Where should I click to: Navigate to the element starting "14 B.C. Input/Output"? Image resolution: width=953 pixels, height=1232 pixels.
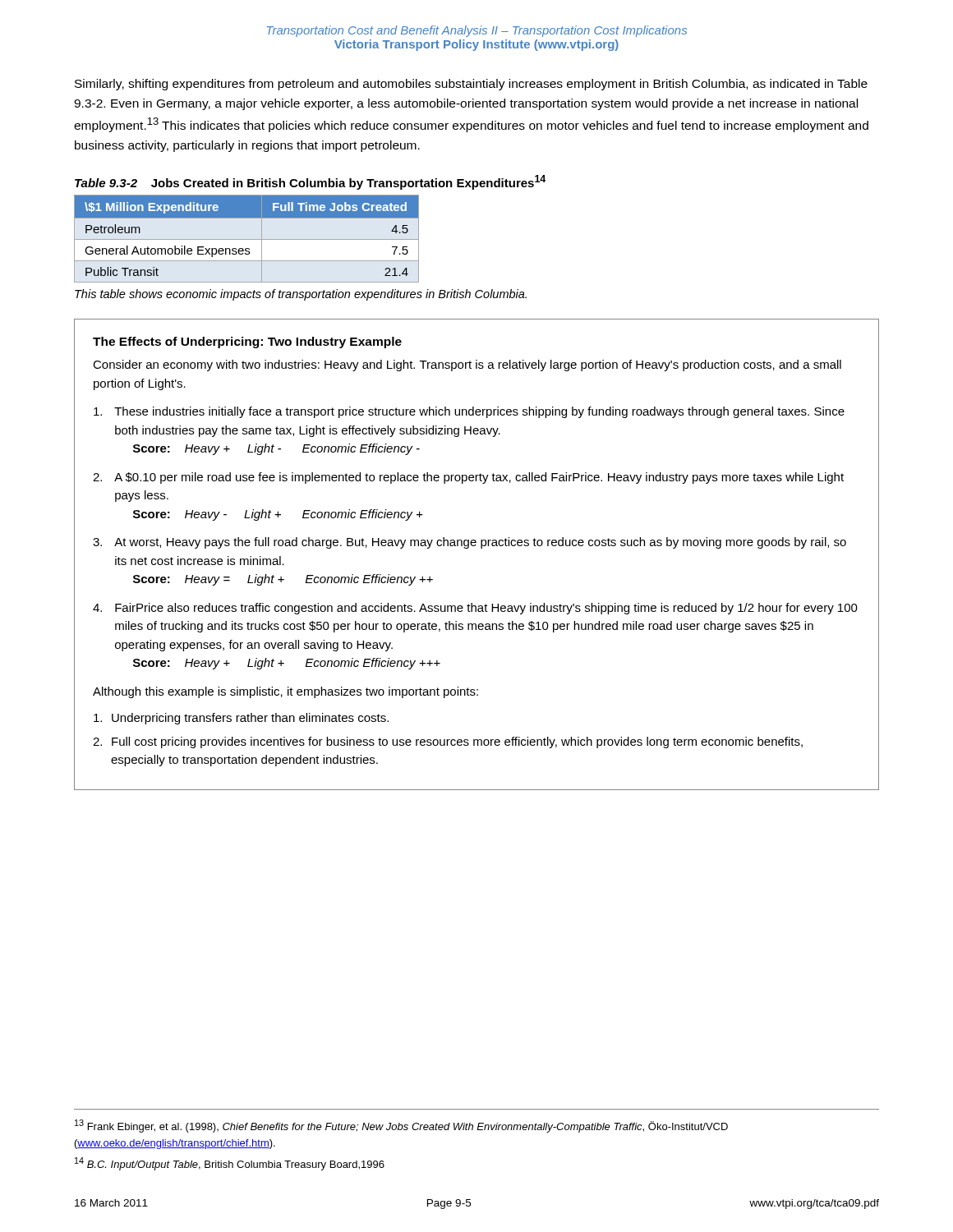pos(229,1163)
